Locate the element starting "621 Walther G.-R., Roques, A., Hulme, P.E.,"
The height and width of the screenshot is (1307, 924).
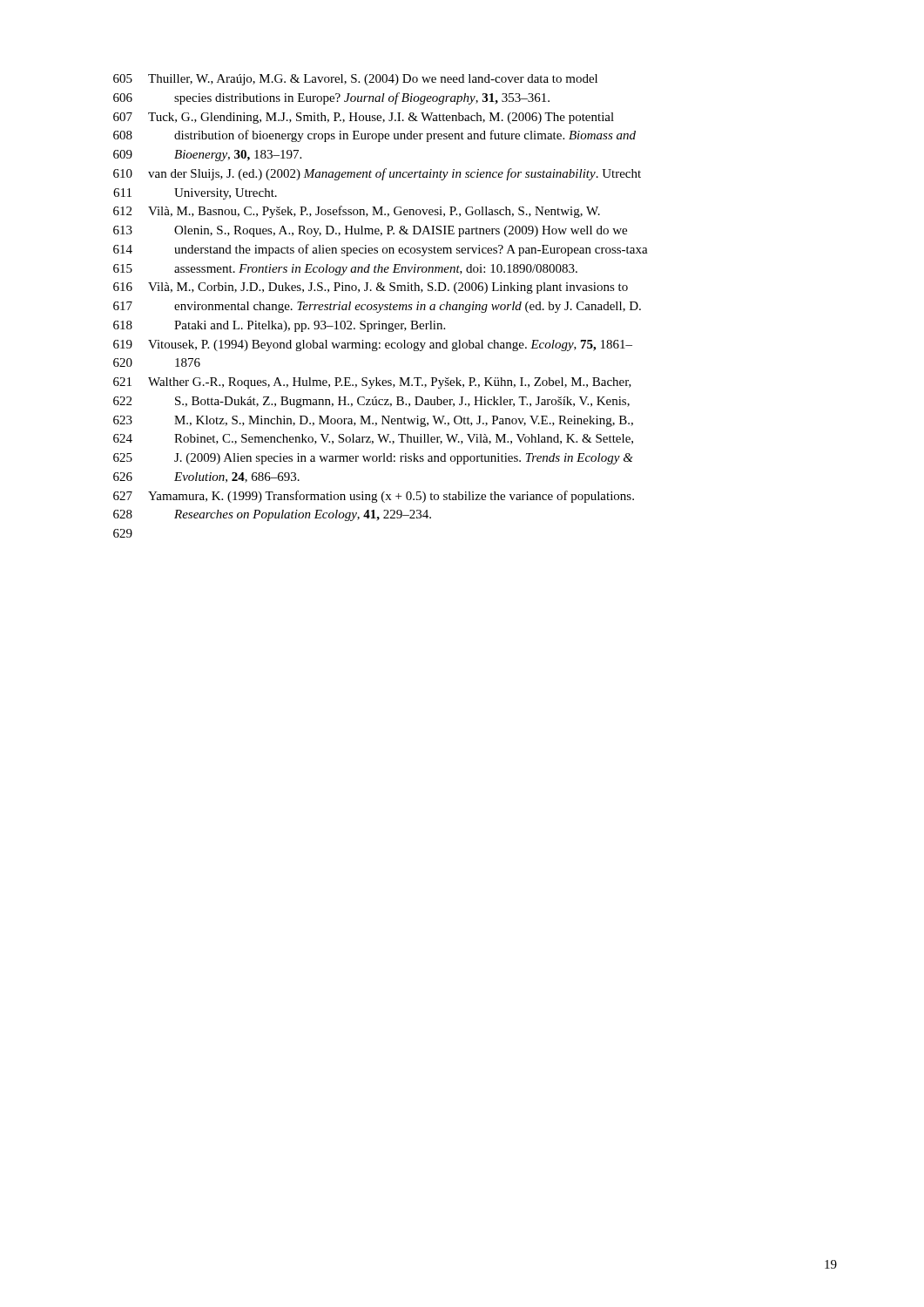(x=462, y=430)
